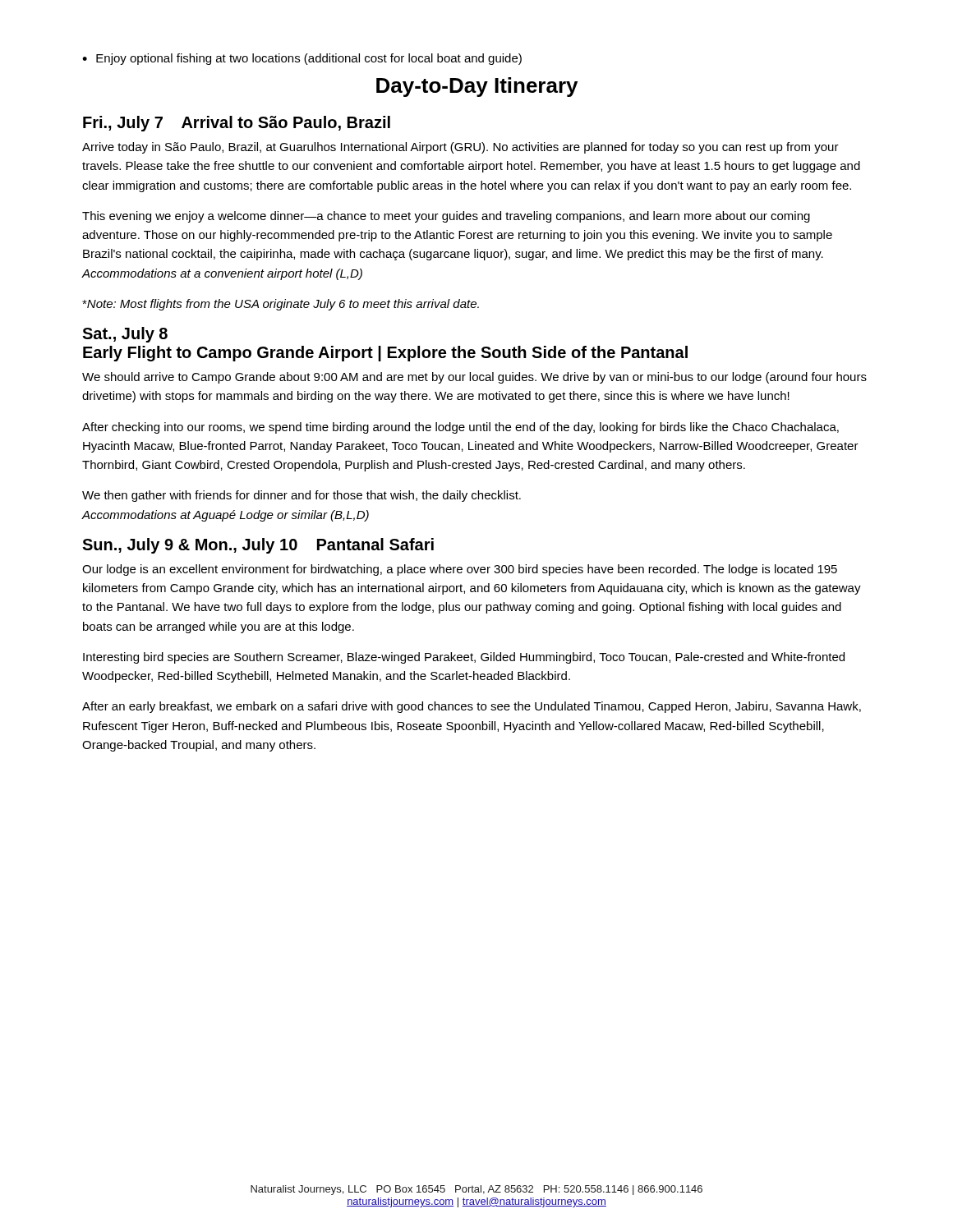Click on the block starting "Our lodge is an excellent environment for"
Image resolution: width=953 pixels, height=1232 pixels.
tap(471, 597)
